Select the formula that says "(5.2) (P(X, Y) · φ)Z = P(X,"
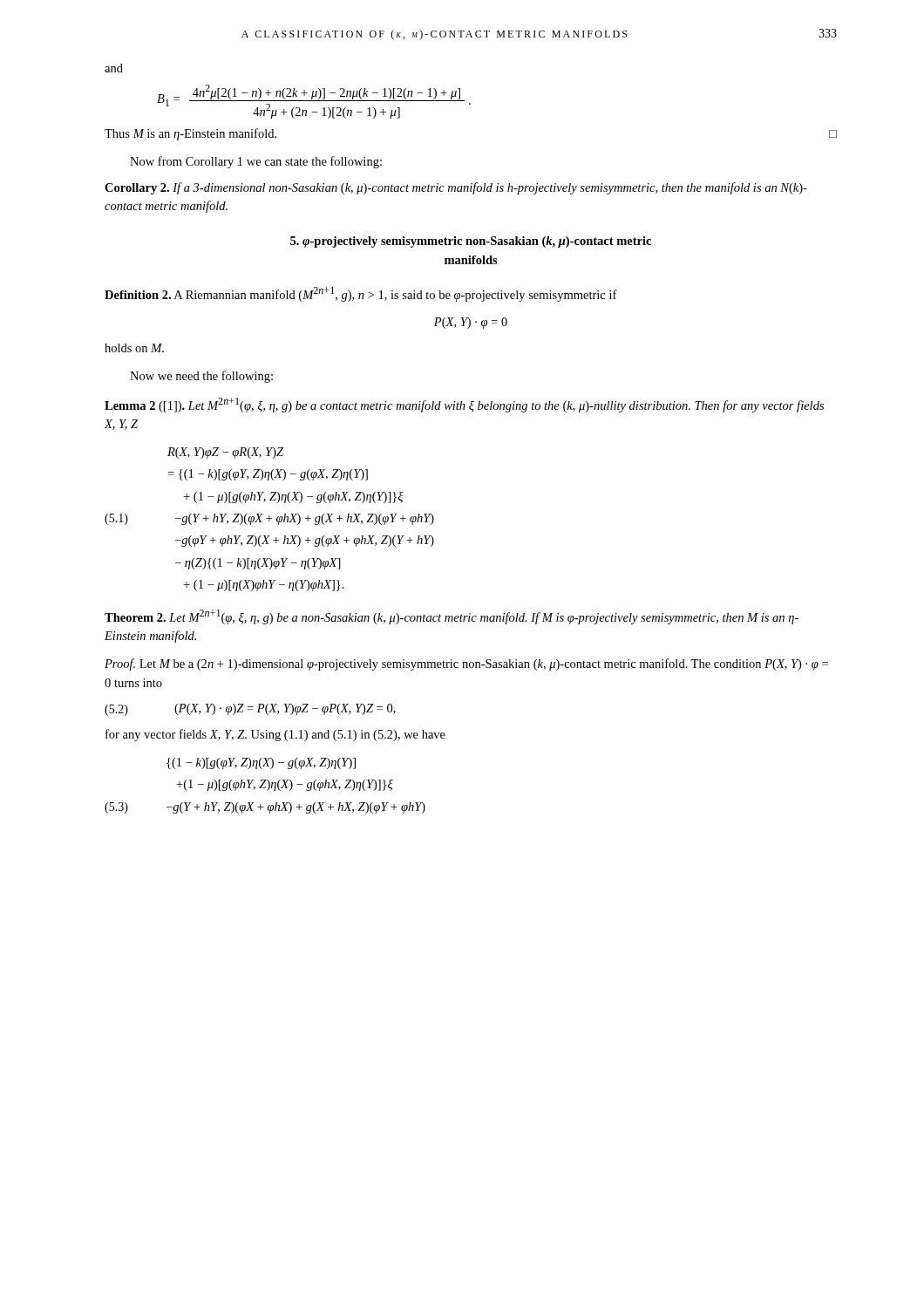The height and width of the screenshot is (1308, 924). 250,710
